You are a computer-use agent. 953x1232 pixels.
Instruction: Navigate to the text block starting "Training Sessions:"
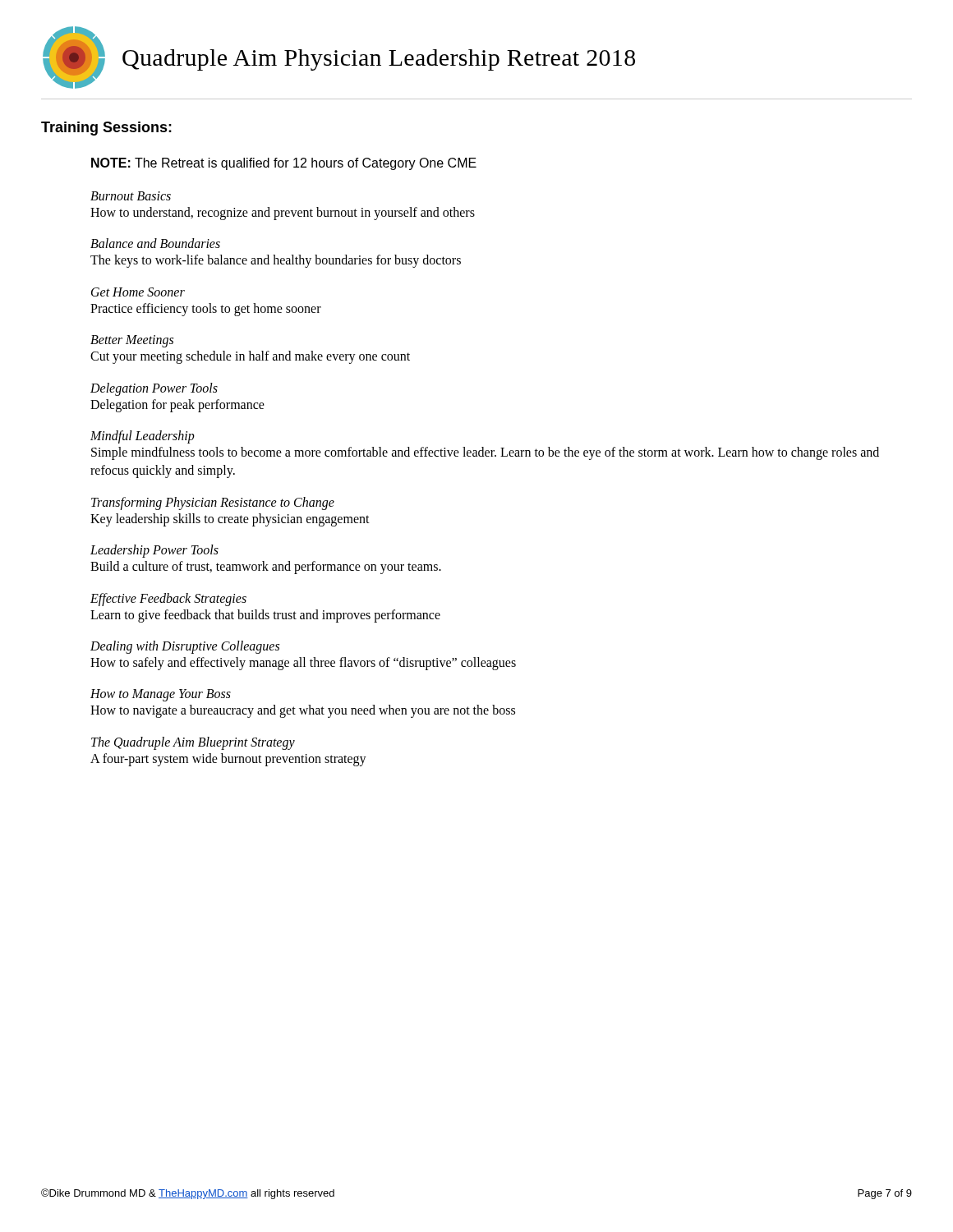pos(107,127)
